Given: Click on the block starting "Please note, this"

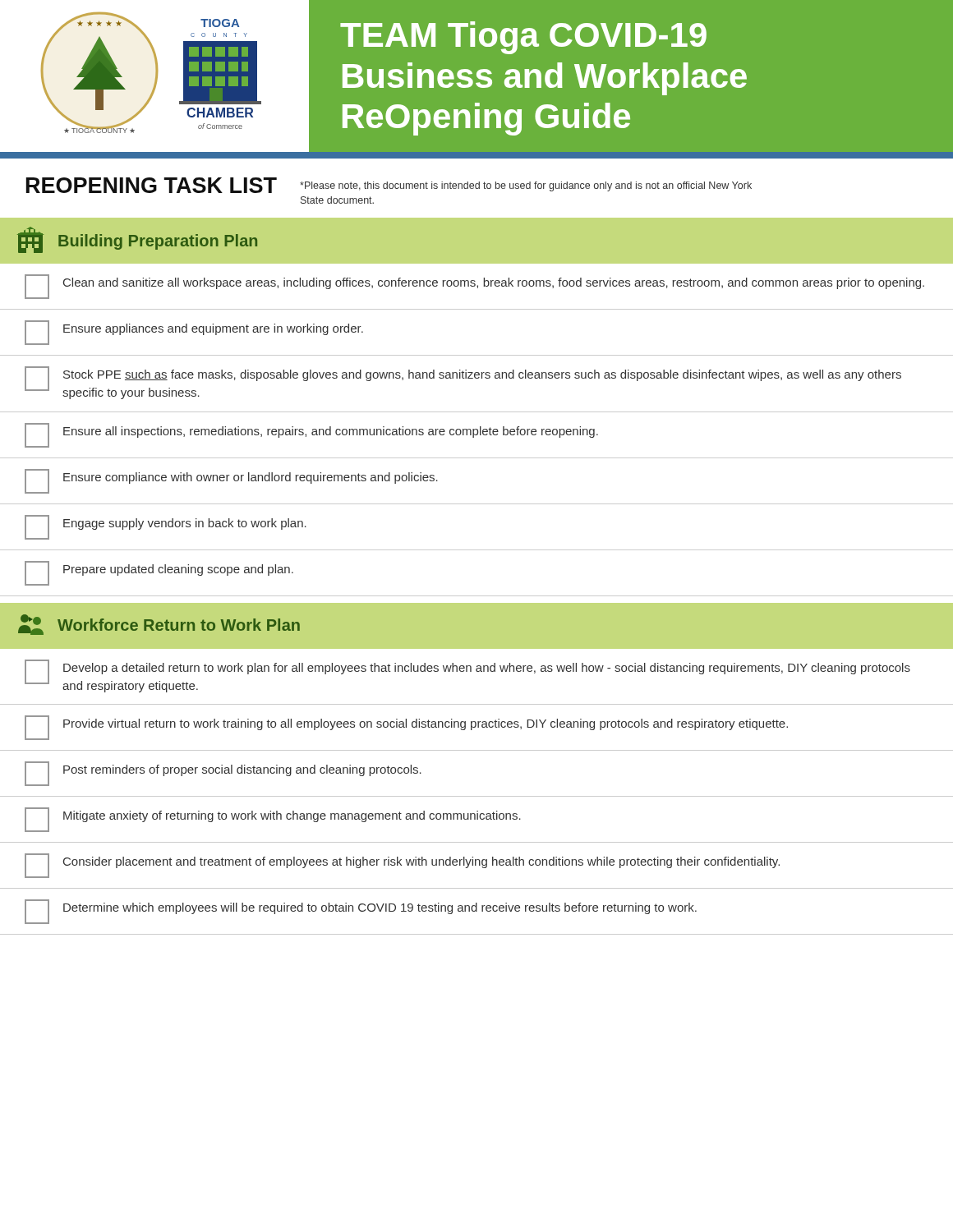Looking at the screenshot, I should 526,193.
